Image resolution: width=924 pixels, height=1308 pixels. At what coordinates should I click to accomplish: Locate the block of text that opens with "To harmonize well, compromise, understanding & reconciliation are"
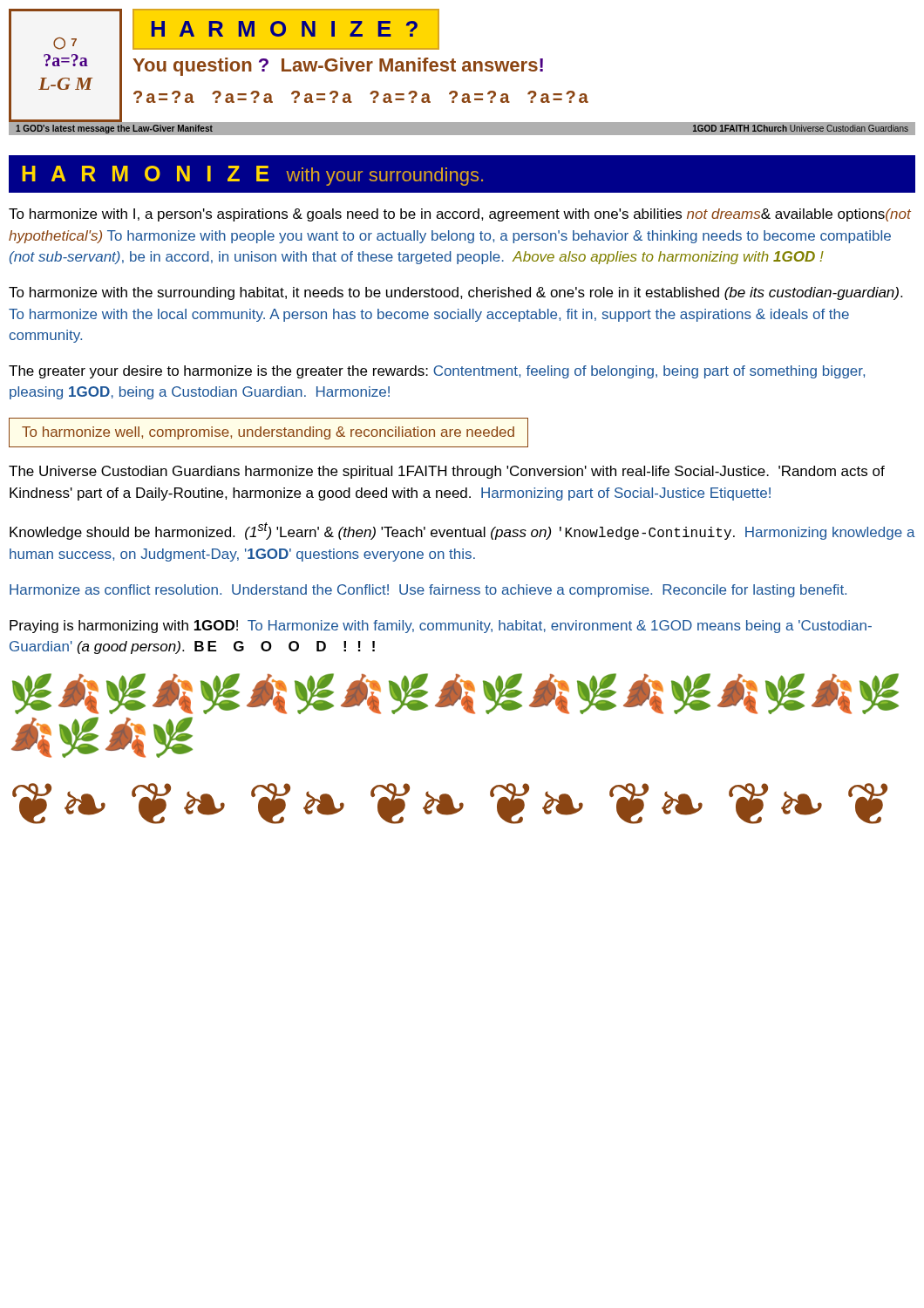[x=269, y=432]
